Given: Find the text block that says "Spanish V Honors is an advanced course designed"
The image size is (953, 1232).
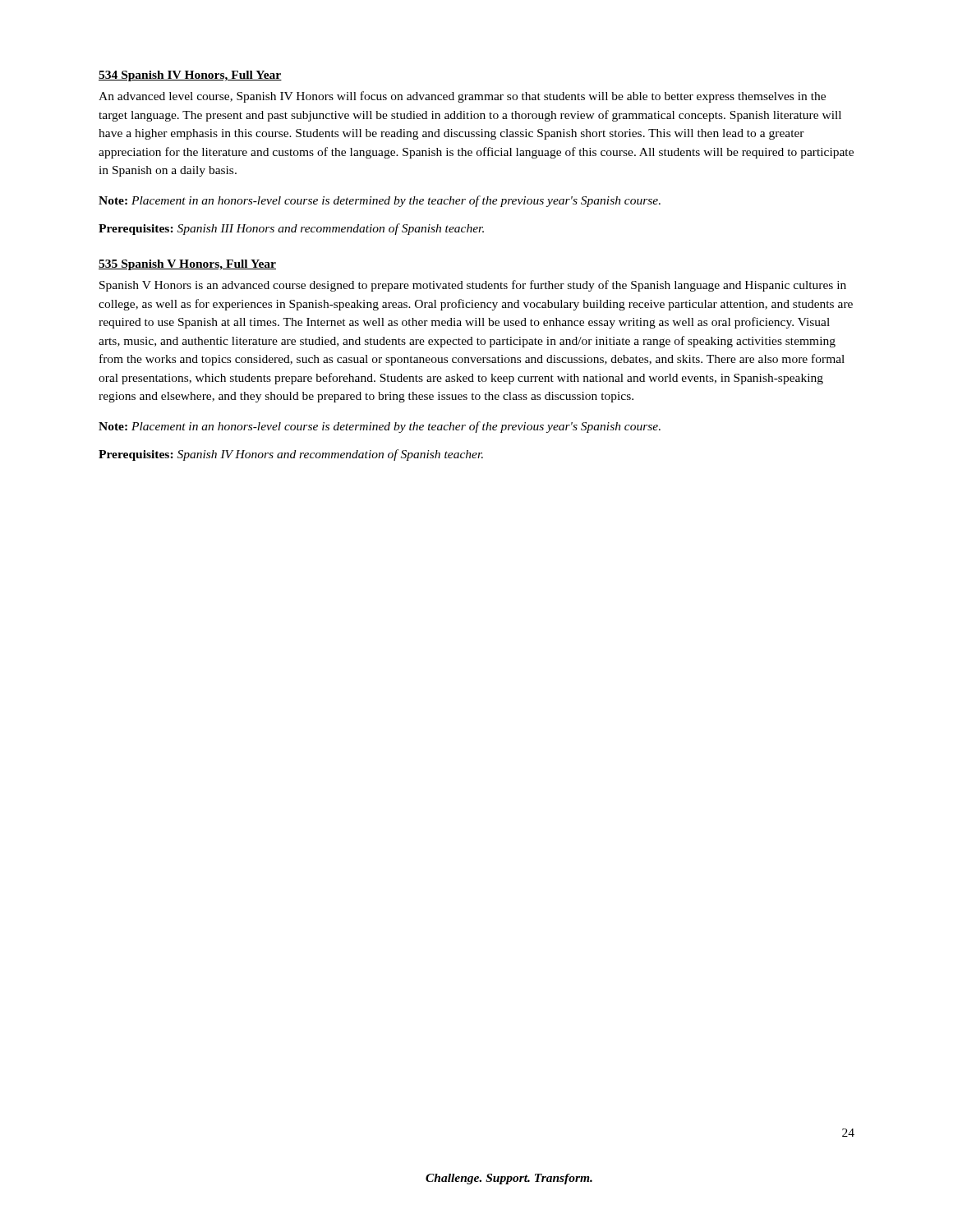Looking at the screenshot, I should (476, 340).
